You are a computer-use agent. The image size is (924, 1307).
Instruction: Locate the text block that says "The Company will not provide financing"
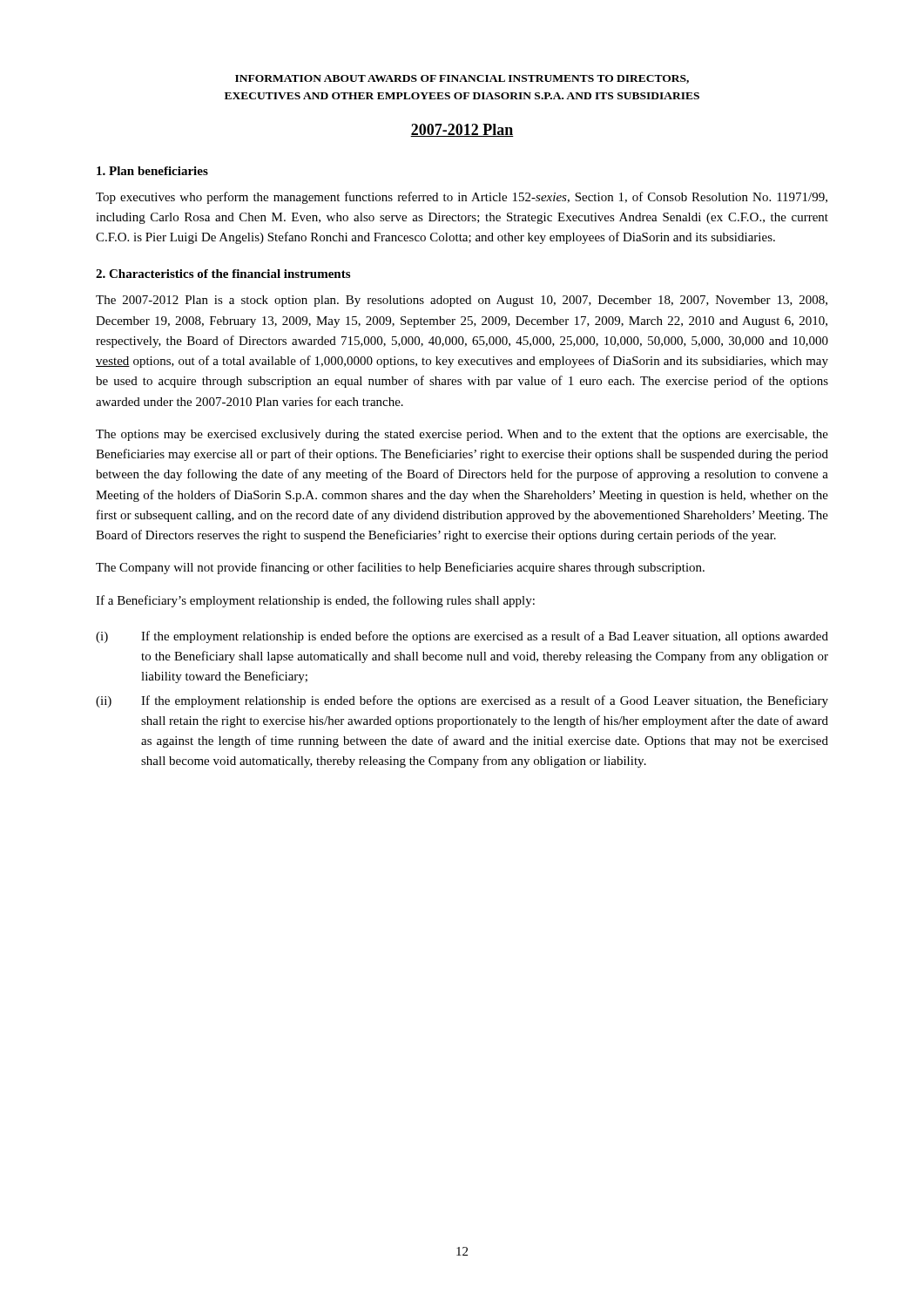coord(401,567)
